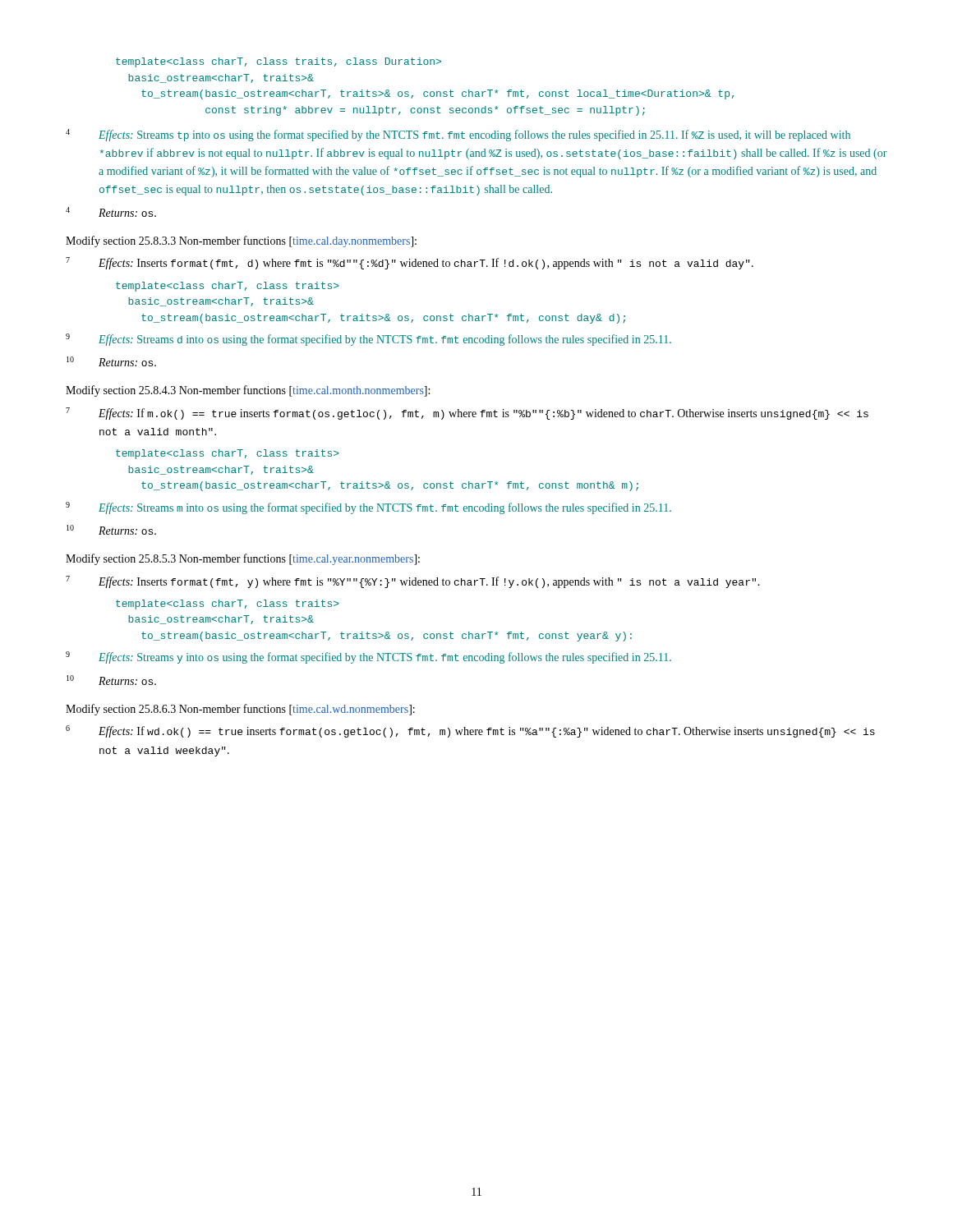Point to the region starting "7 Effects: Inserts format(fmt, y) where fmt"
This screenshot has height=1232, width=953.
pyautogui.click(x=476, y=582)
